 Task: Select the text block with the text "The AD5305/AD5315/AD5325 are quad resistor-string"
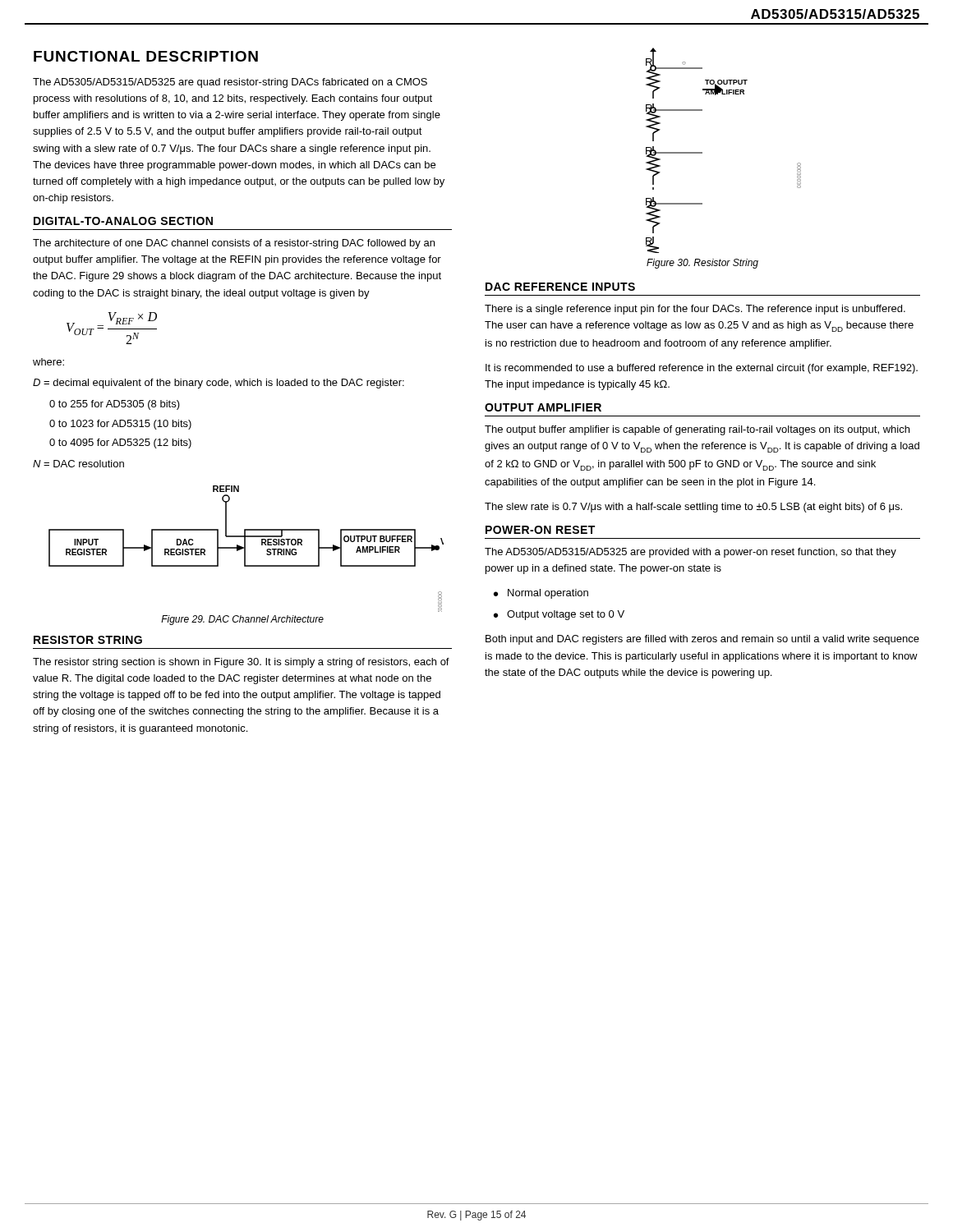click(x=239, y=140)
